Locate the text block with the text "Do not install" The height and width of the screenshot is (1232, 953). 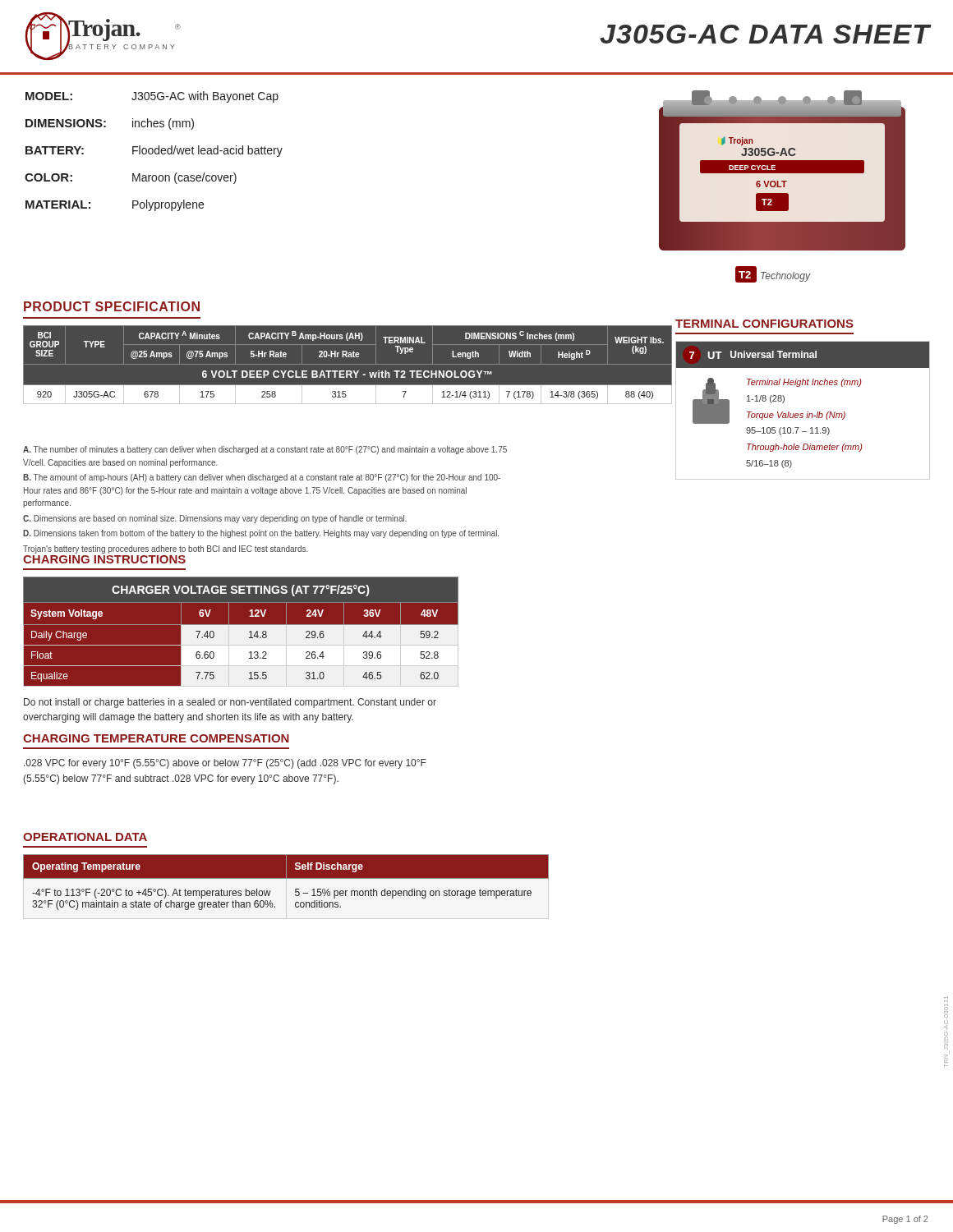pyautogui.click(x=230, y=710)
